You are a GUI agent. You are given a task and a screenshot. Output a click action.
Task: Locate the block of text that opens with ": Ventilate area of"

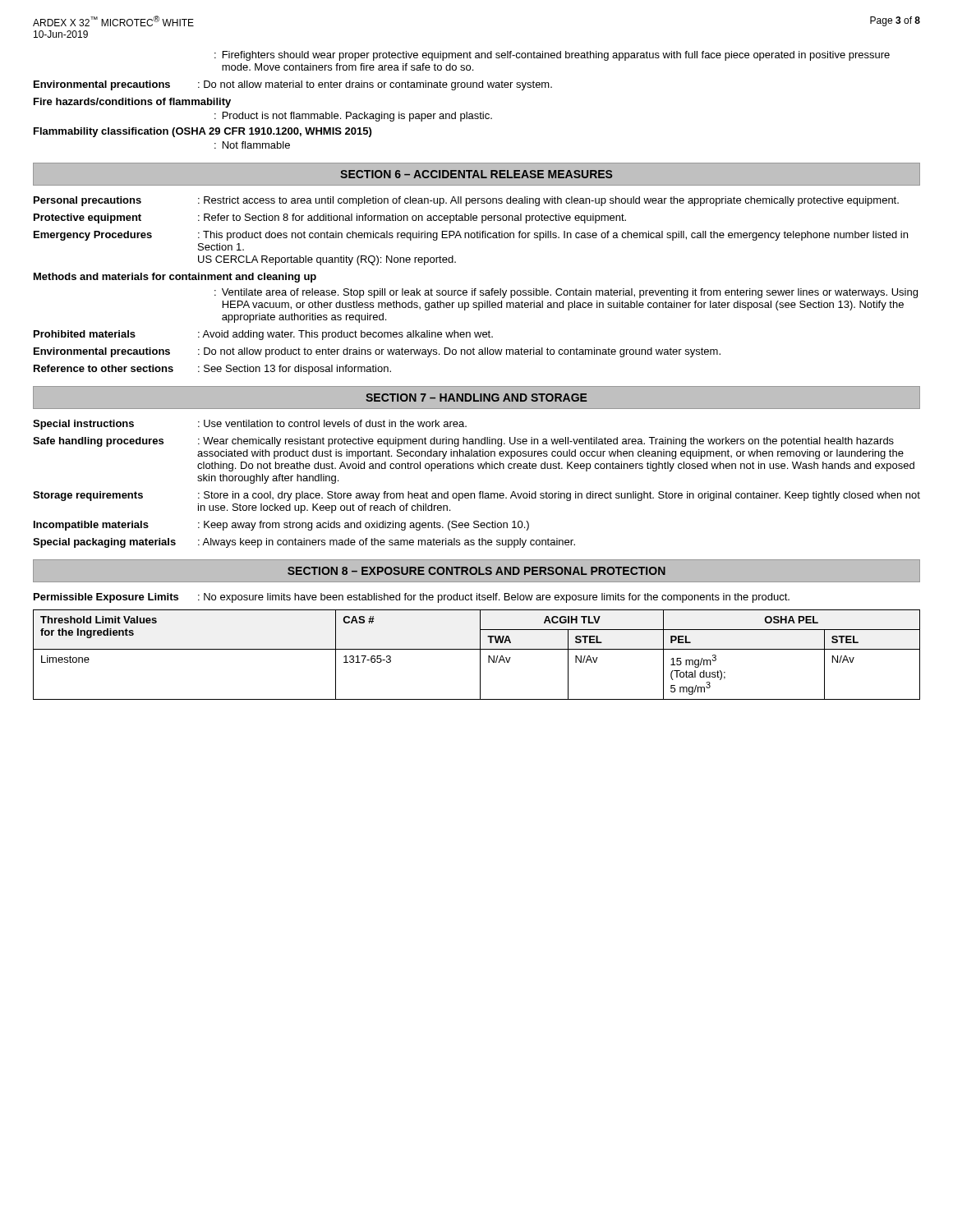[567, 304]
